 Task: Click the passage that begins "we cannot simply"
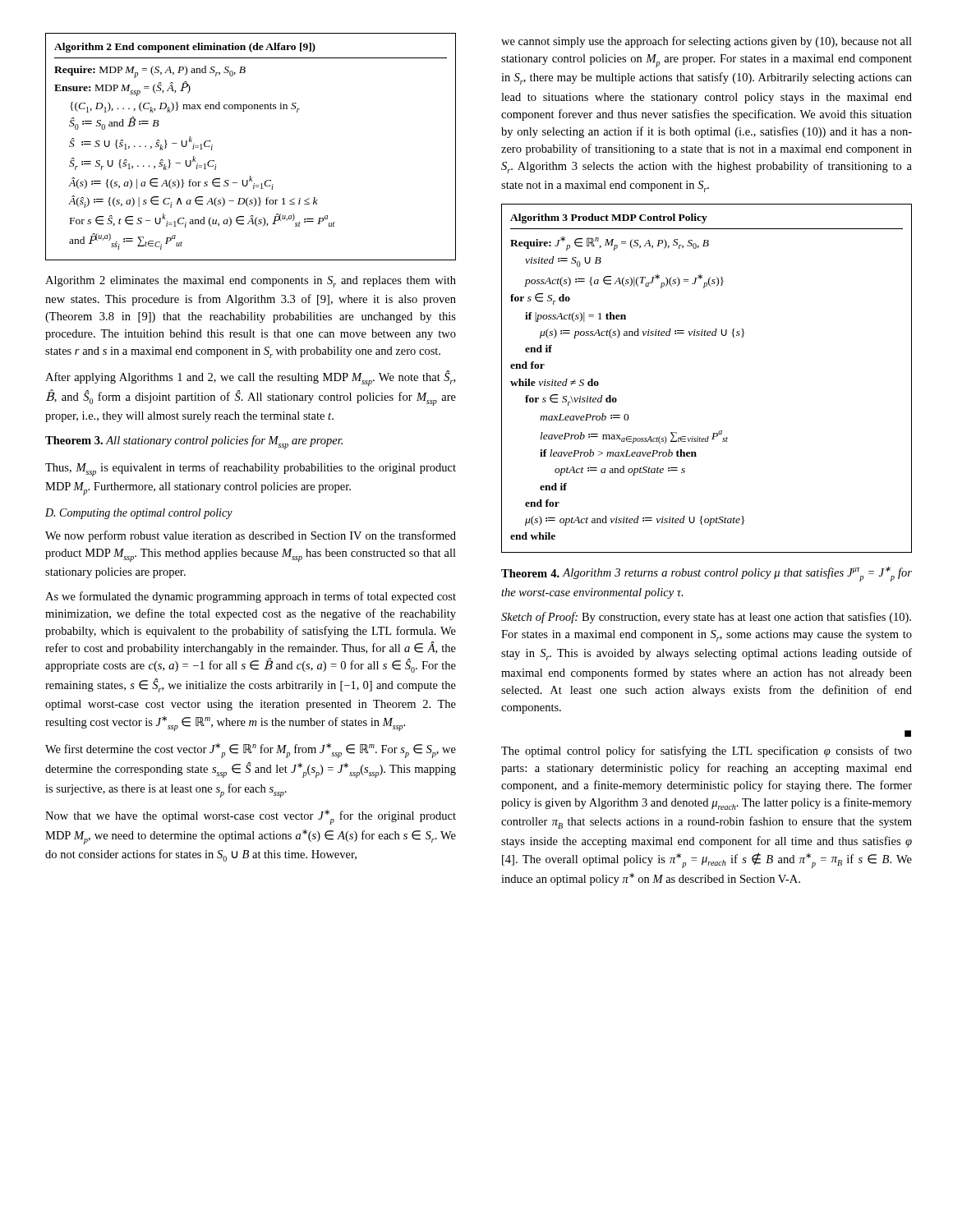pos(707,114)
